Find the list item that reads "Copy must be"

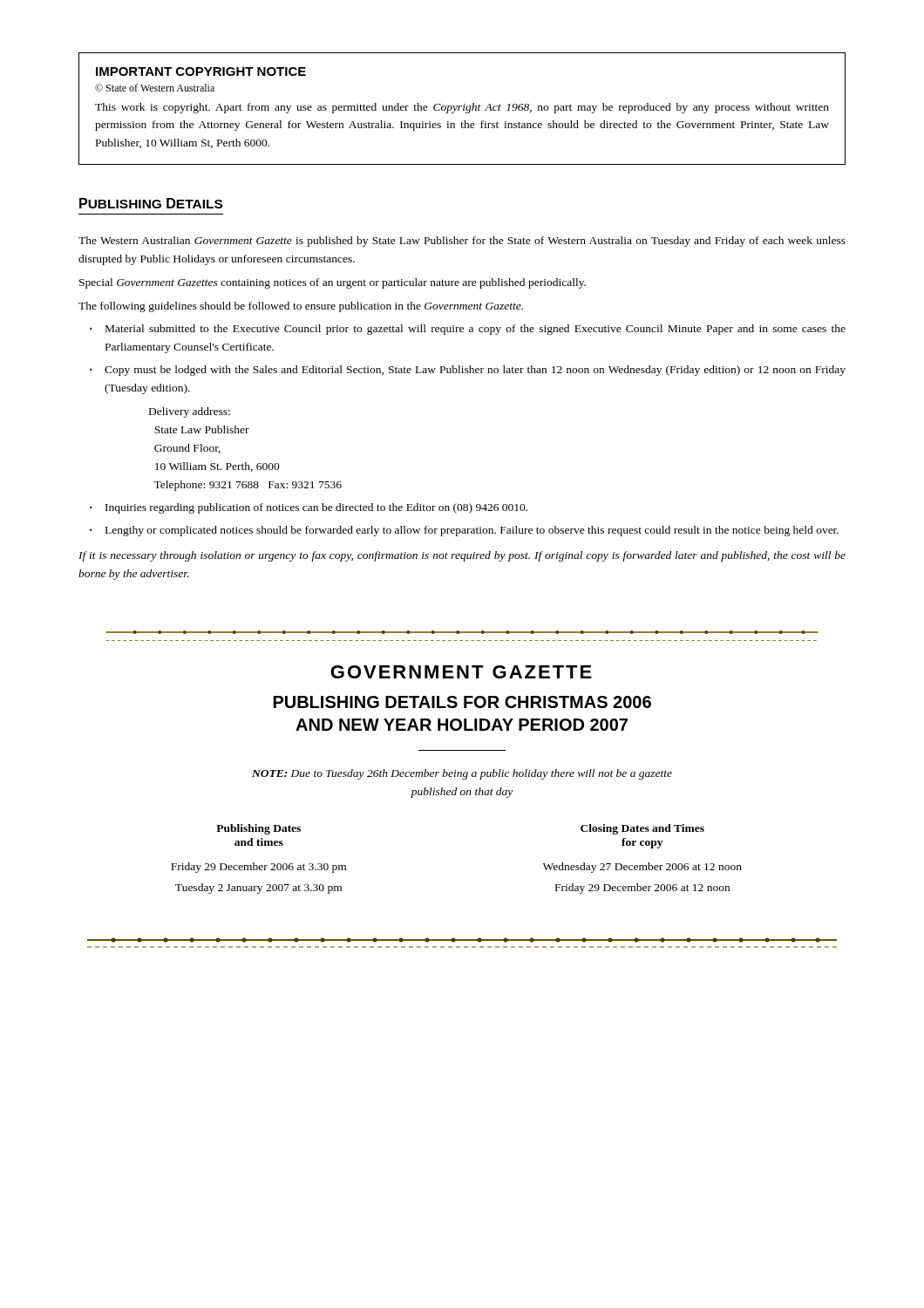(475, 379)
